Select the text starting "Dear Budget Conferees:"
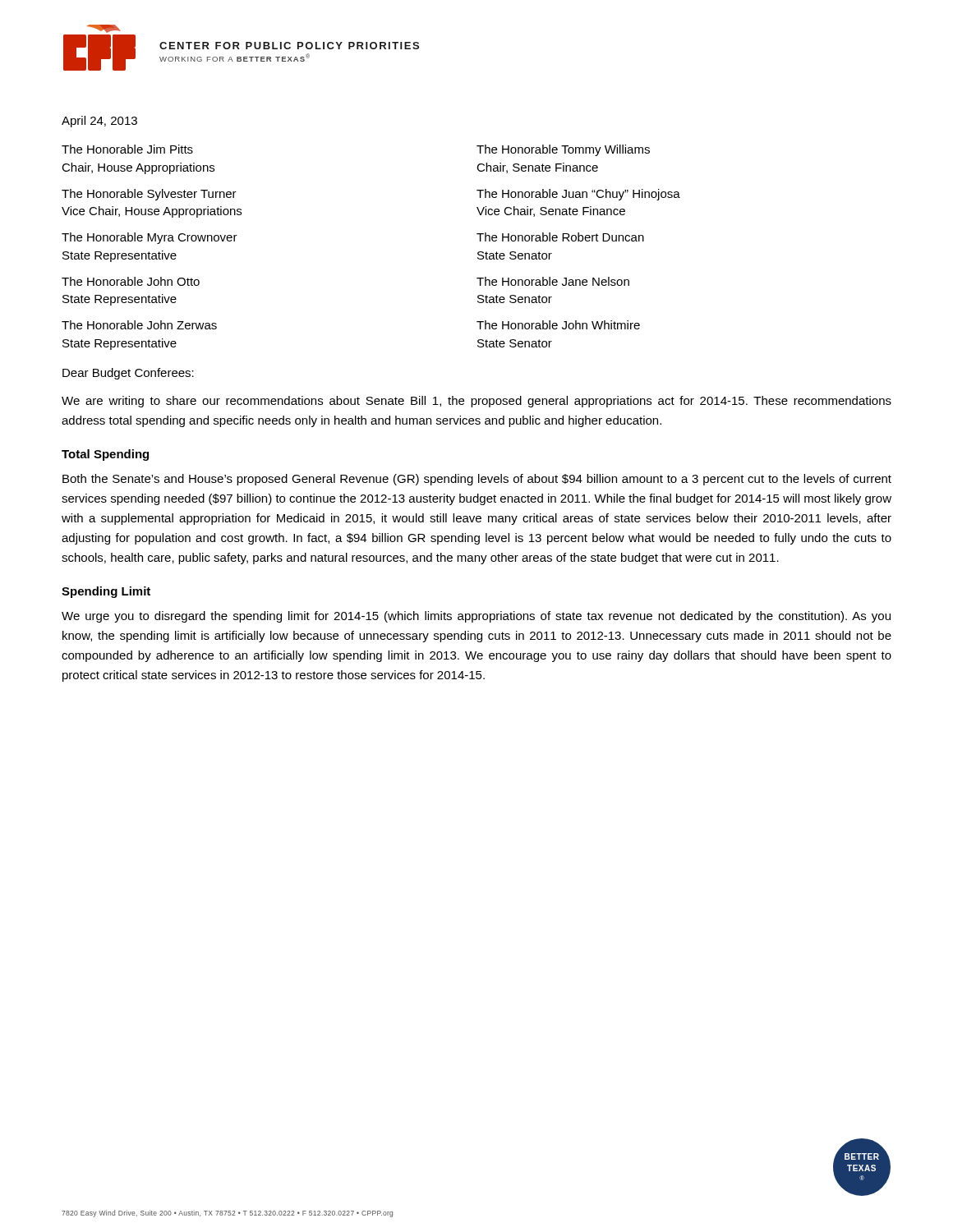The image size is (953, 1232). coord(128,372)
